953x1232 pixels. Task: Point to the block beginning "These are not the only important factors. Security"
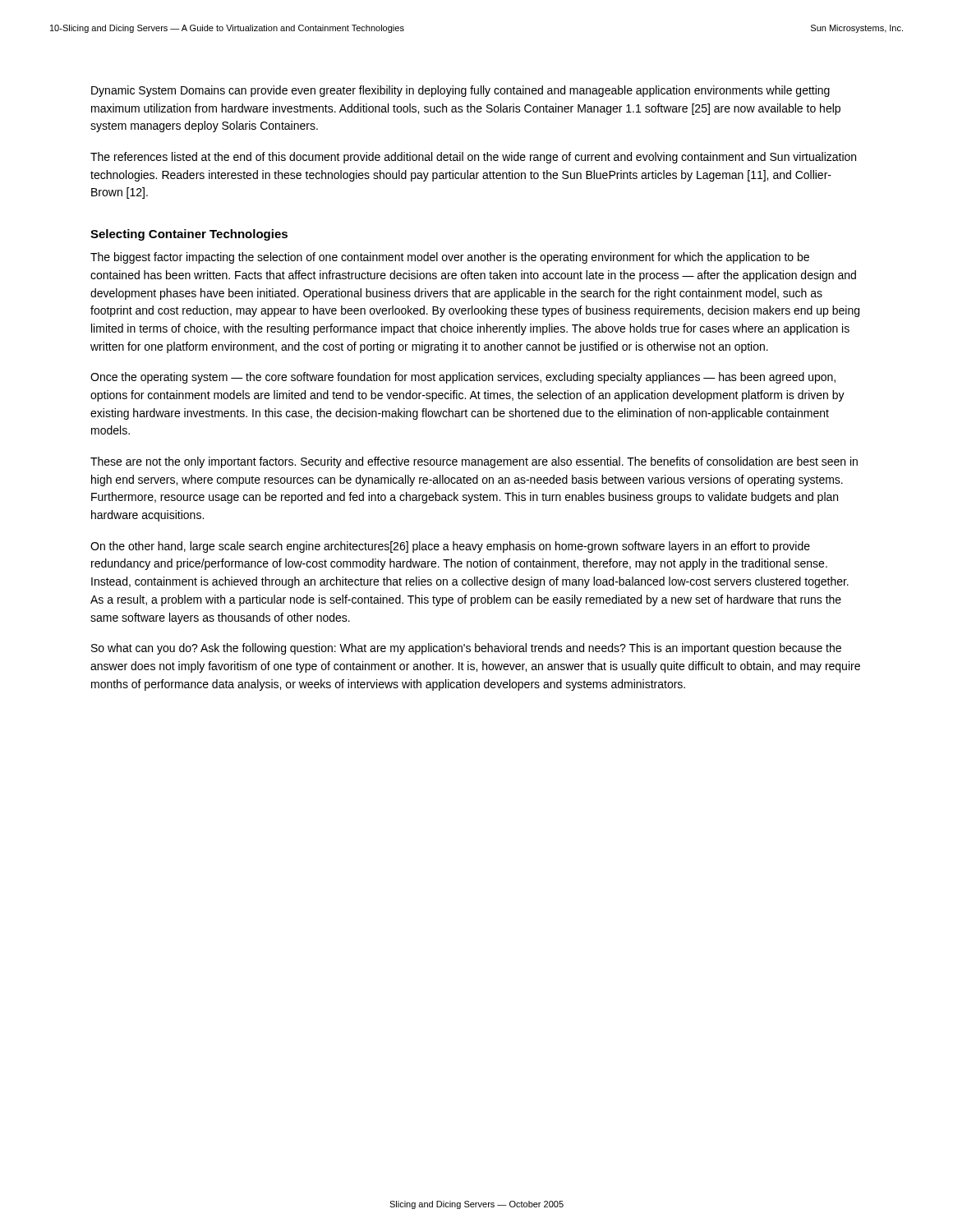474,488
